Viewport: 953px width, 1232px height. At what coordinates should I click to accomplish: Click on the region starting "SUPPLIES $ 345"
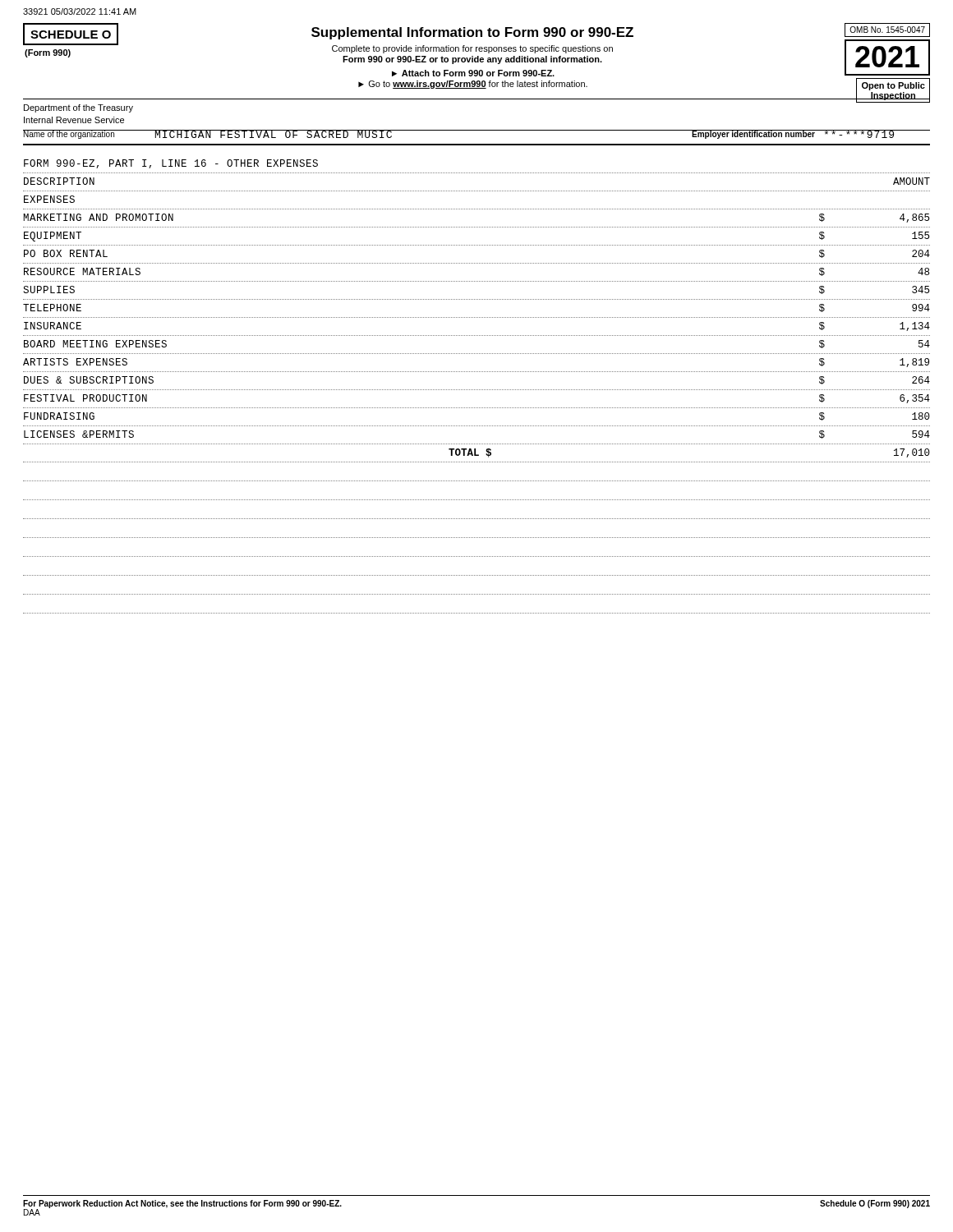coord(476,291)
